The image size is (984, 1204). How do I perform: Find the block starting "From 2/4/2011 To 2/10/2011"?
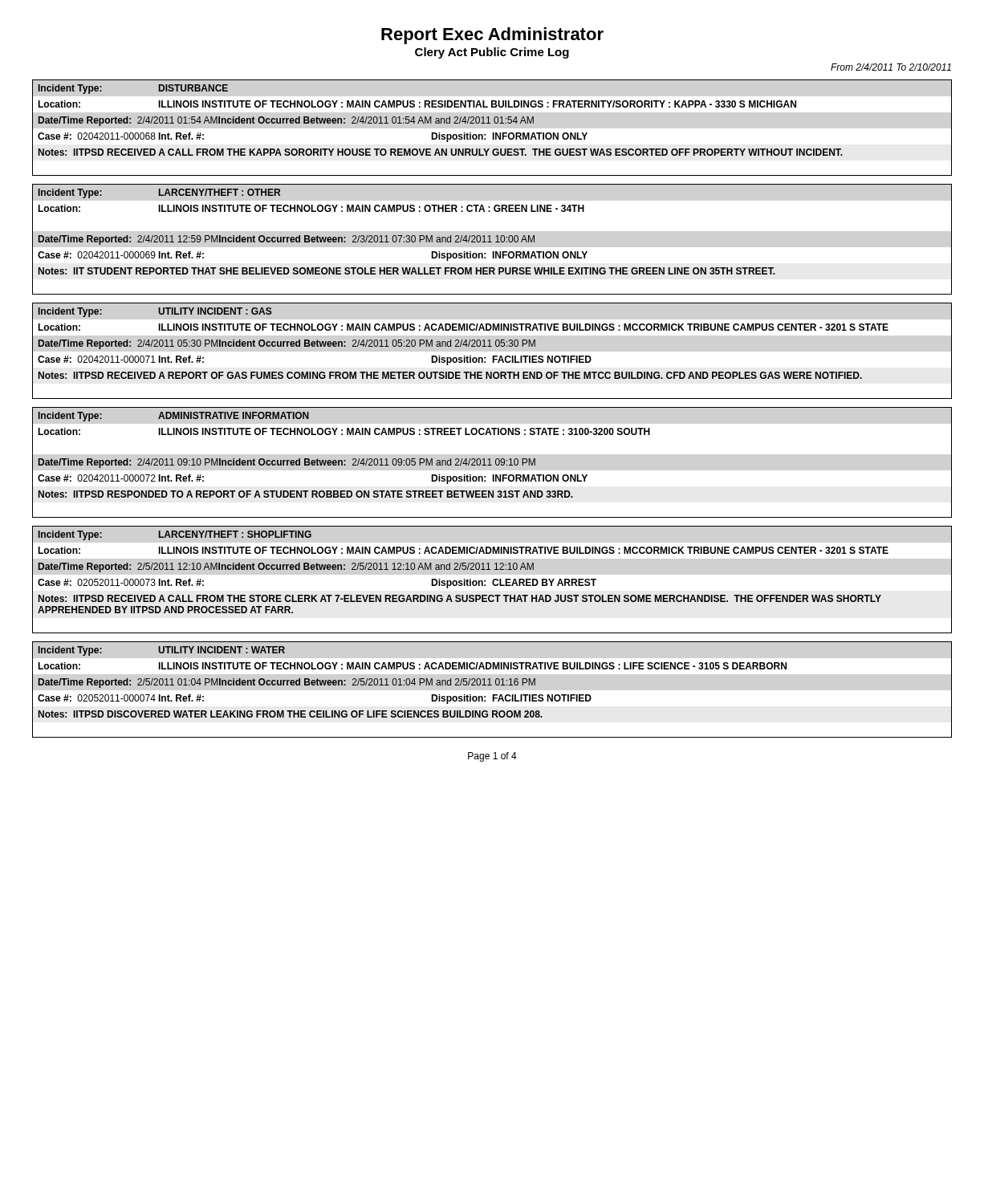[x=891, y=67]
